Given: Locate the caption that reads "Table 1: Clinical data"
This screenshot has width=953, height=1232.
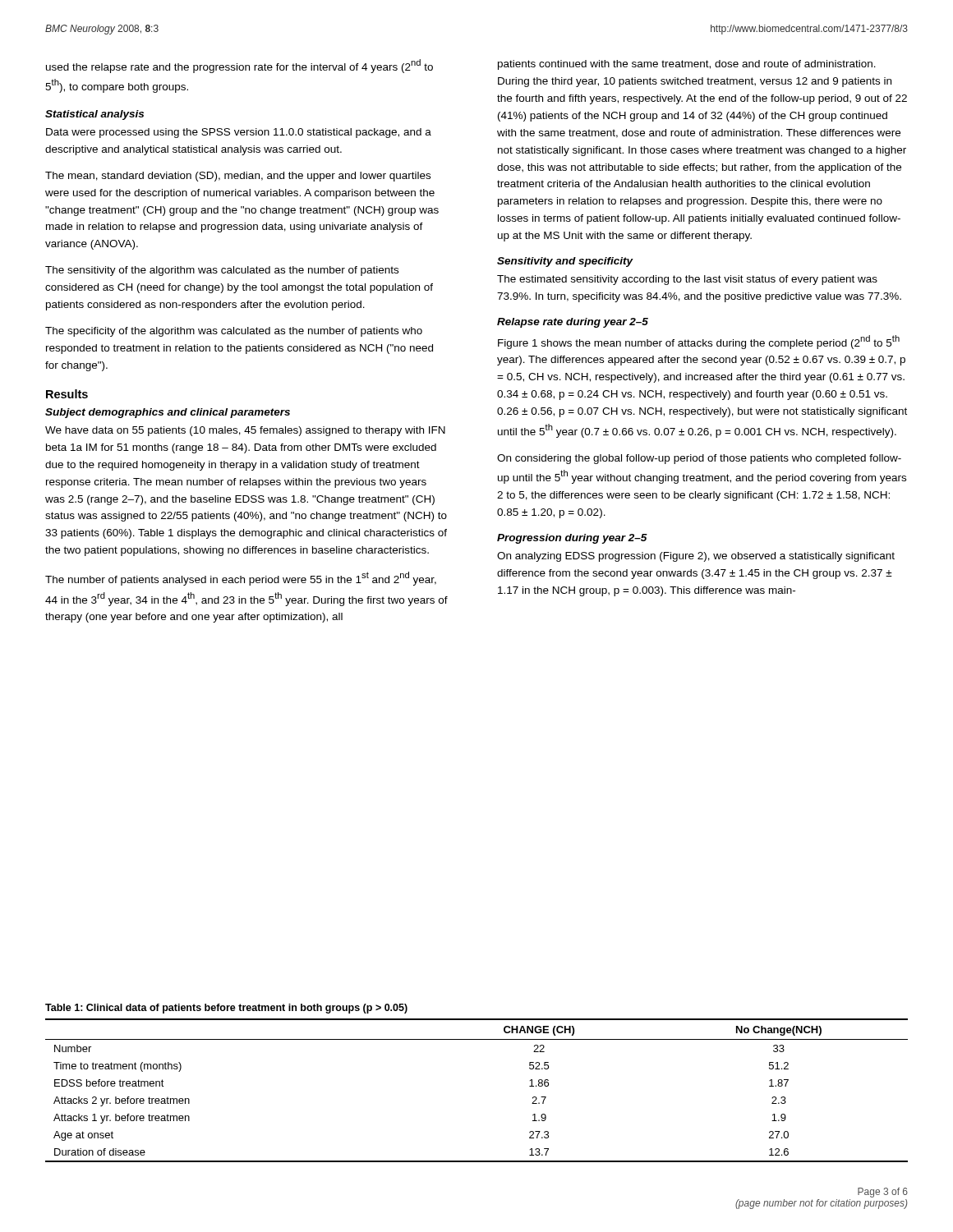Looking at the screenshot, I should (x=226, y=1008).
